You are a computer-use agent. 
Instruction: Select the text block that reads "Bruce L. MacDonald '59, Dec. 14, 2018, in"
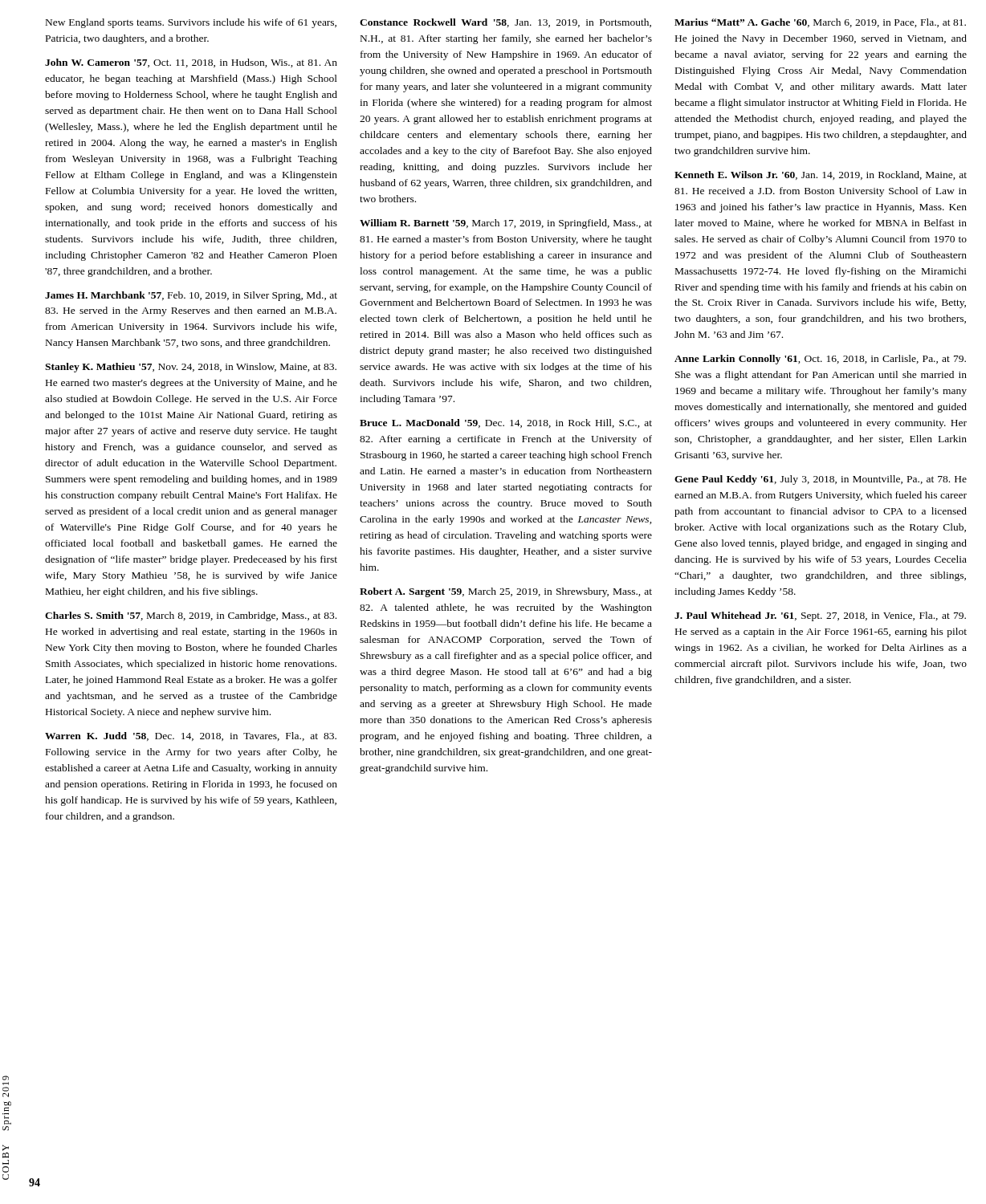pos(506,495)
